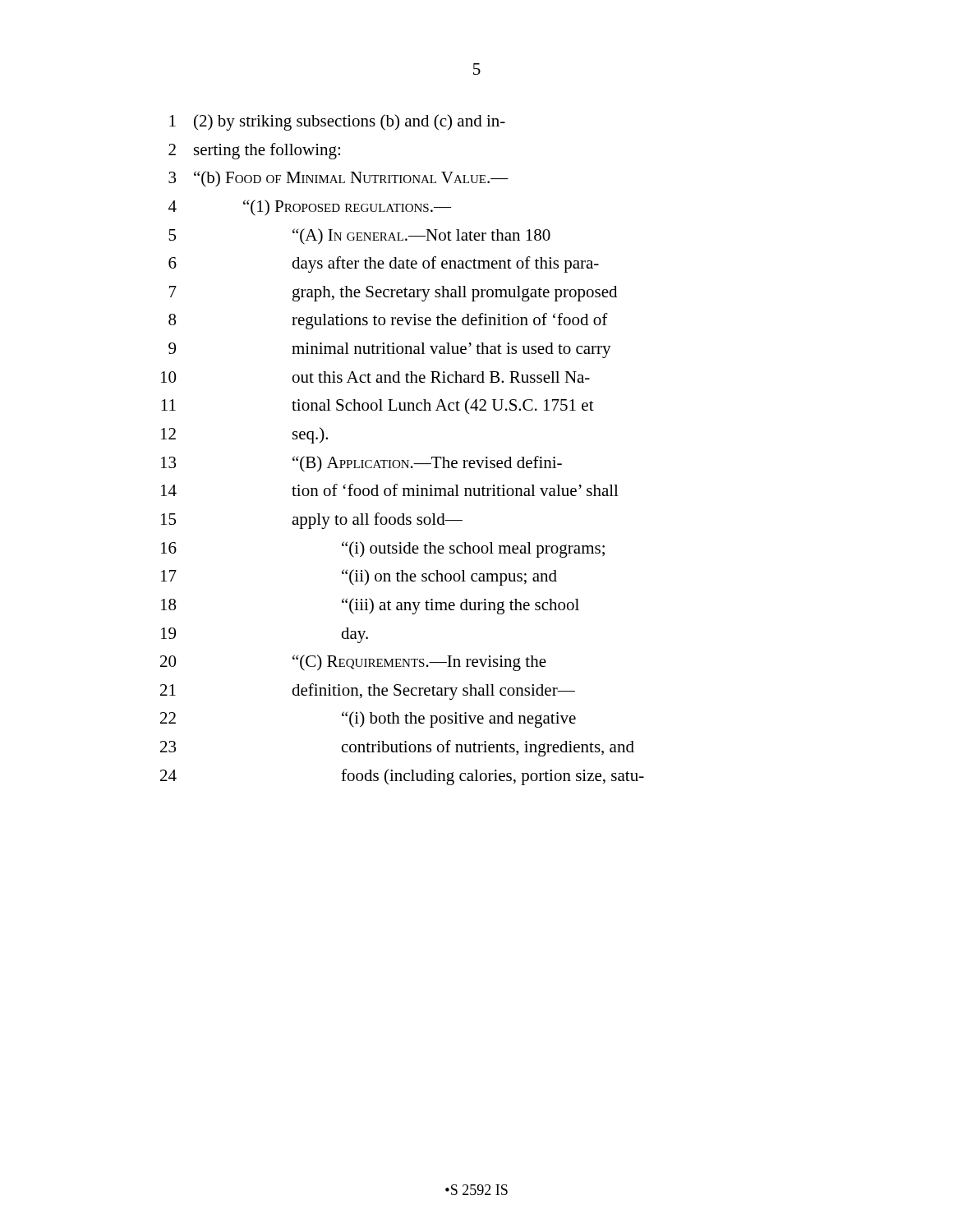This screenshot has width=953, height=1232.
Task: Select the region starting "9 minimal nutritional value’ that is used to"
Action: point(485,349)
